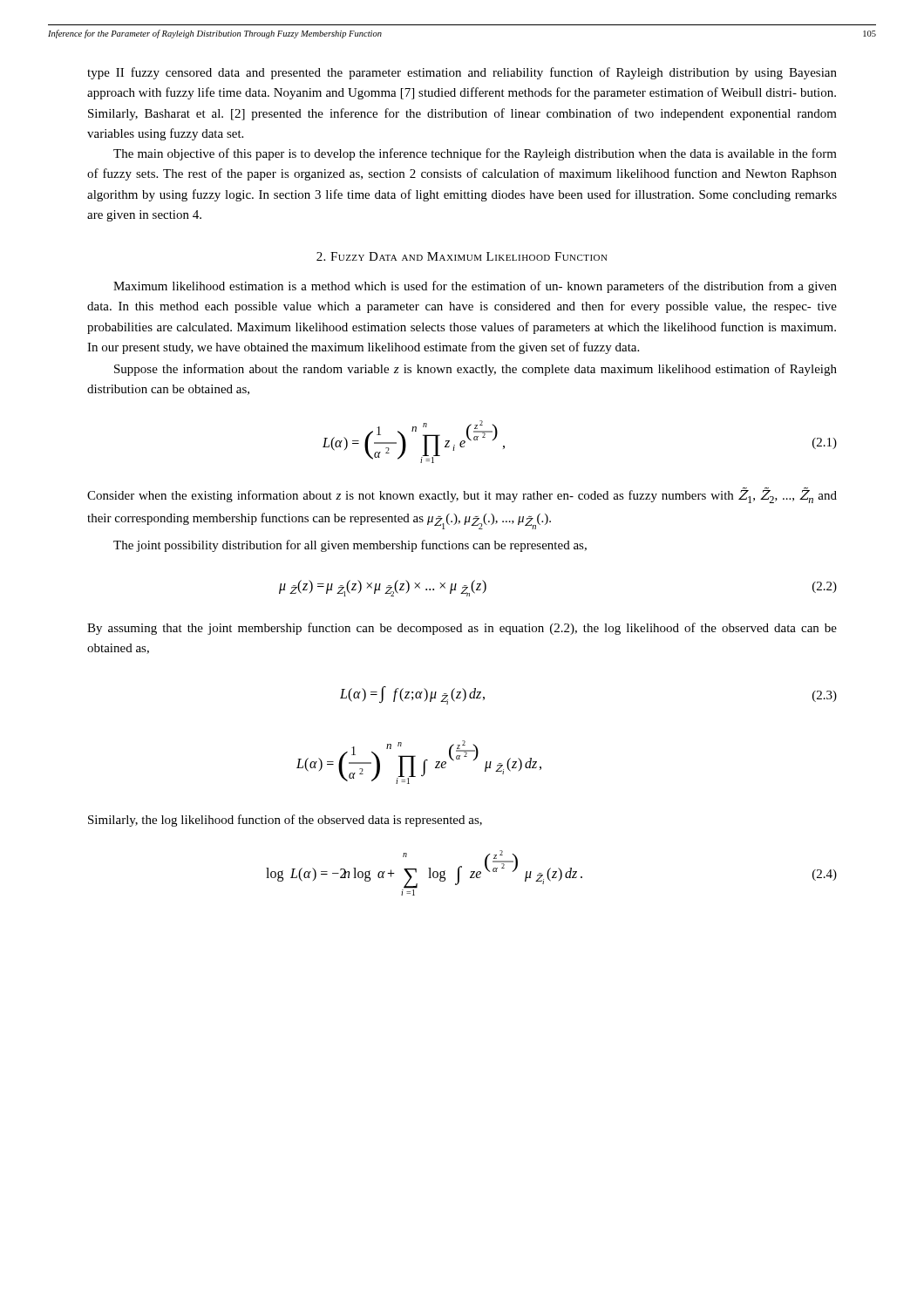This screenshot has width=924, height=1308.
Task: Where is the section header that starts "2. Fuzzy Data and"?
Action: [462, 256]
